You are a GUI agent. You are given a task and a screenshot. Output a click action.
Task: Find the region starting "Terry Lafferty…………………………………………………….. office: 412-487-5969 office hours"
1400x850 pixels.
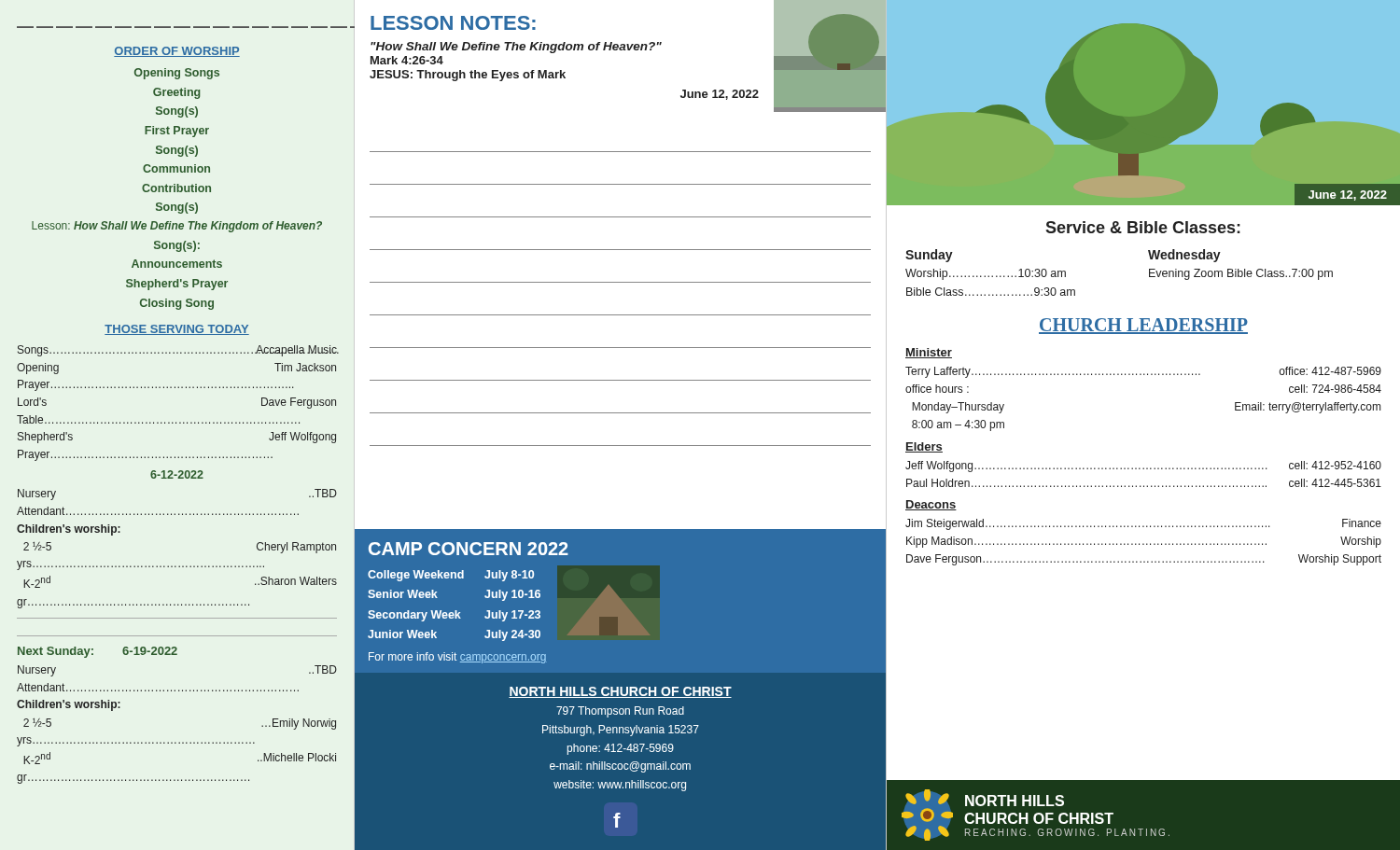1143,372
